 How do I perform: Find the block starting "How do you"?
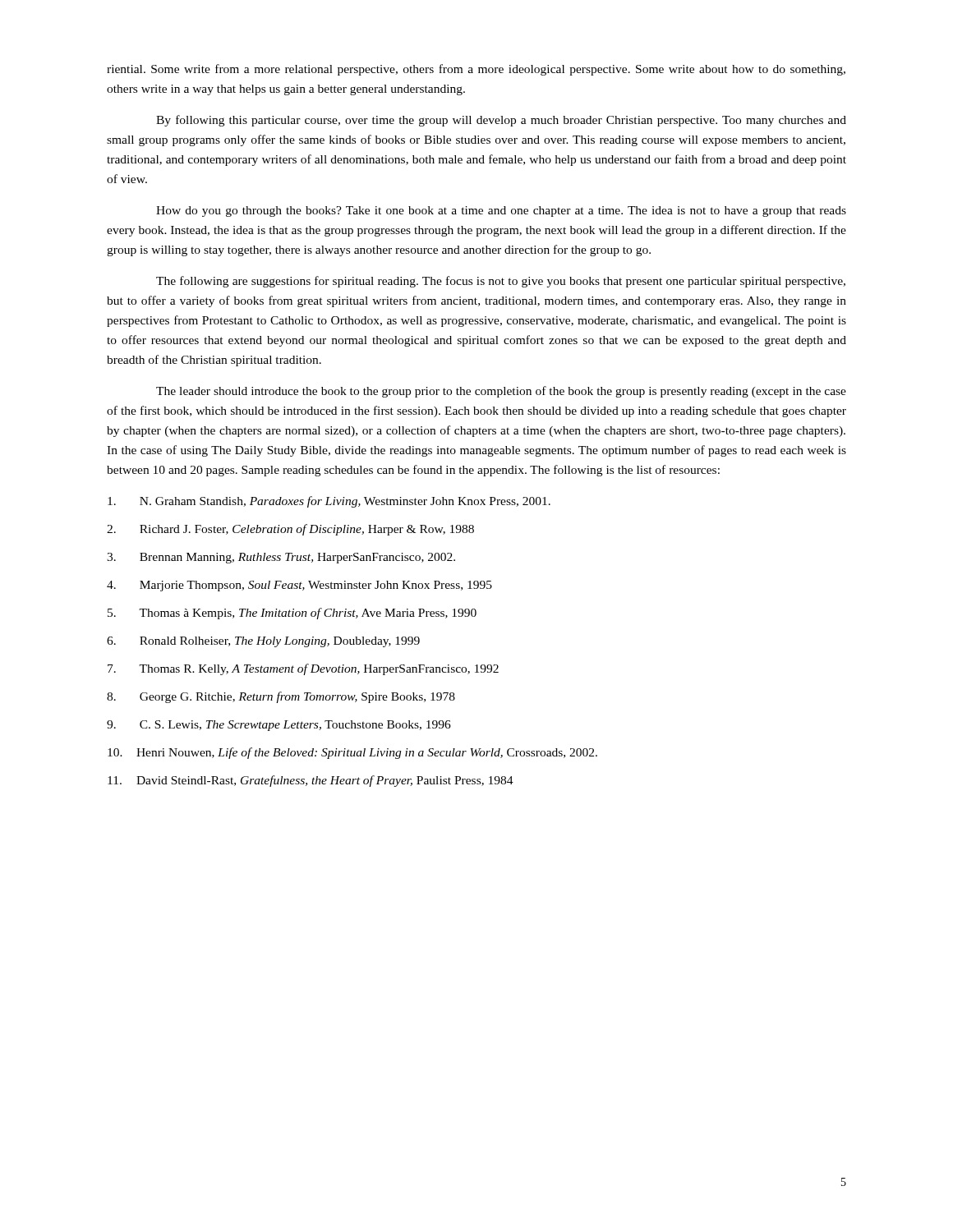(x=476, y=230)
